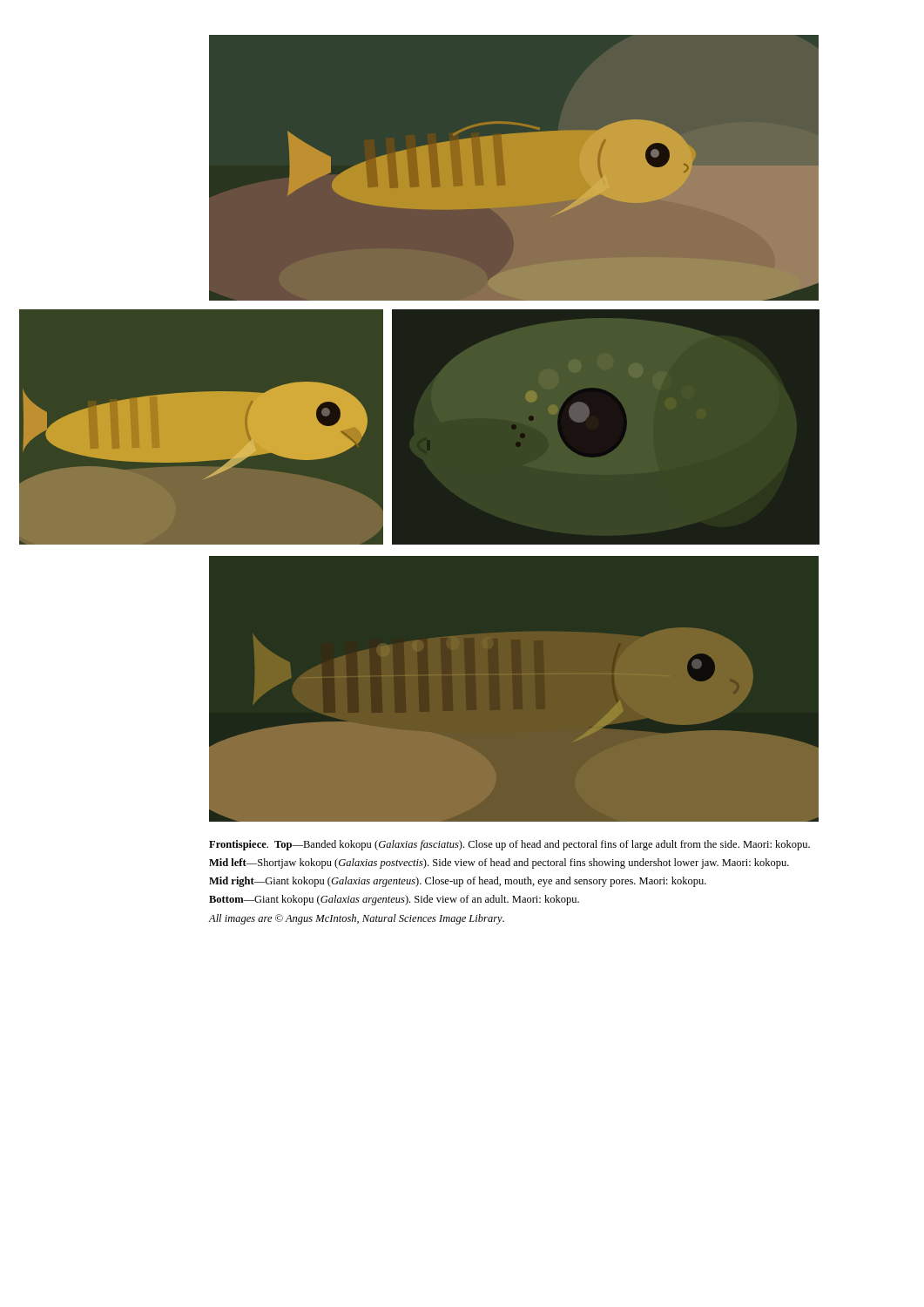Locate the text starting "Frontispiece. Top—Banded kokopu (Galaxias fasciatus). Close up"

pyautogui.click(x=514, y=881)
